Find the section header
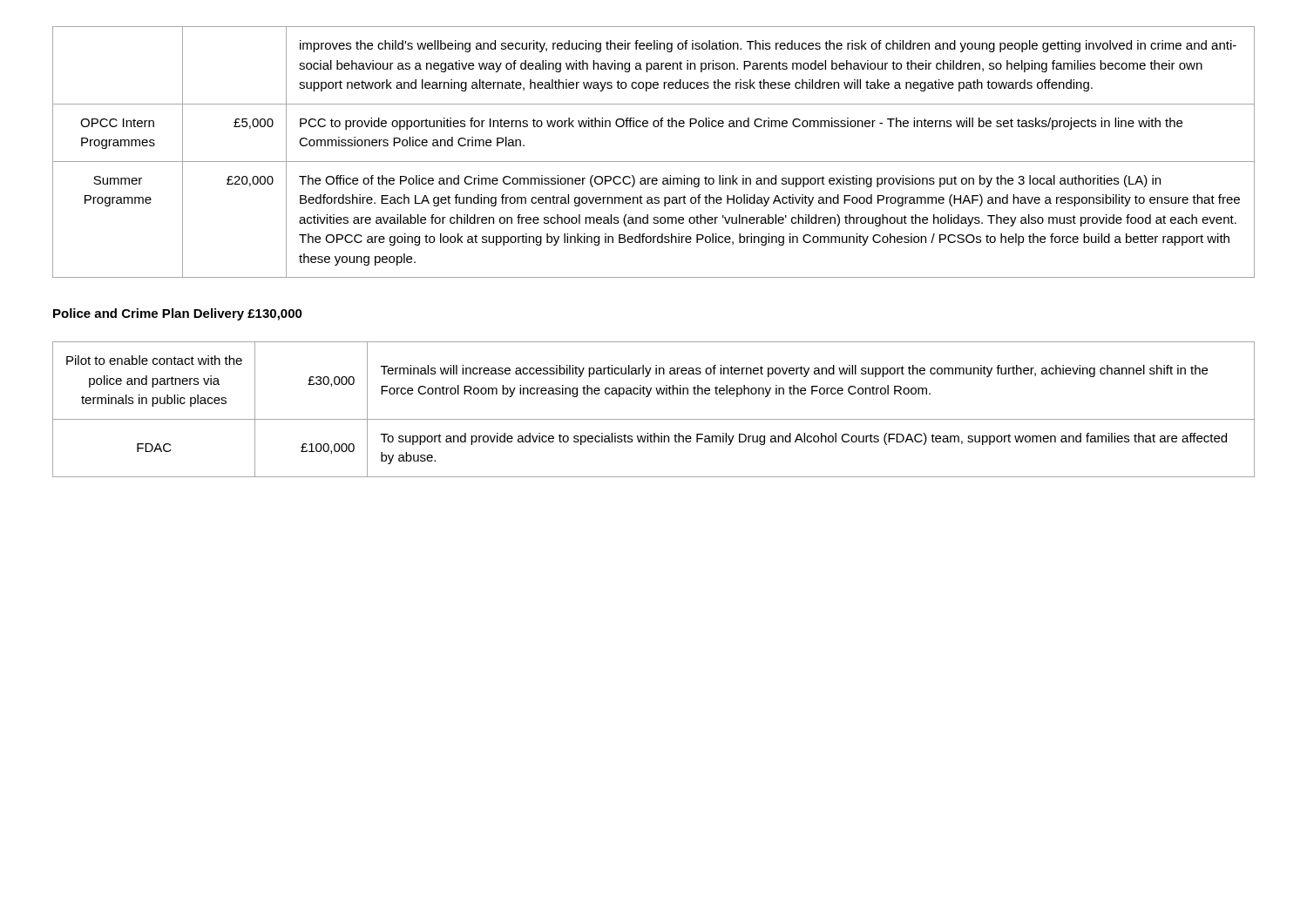 pos(177,313)
